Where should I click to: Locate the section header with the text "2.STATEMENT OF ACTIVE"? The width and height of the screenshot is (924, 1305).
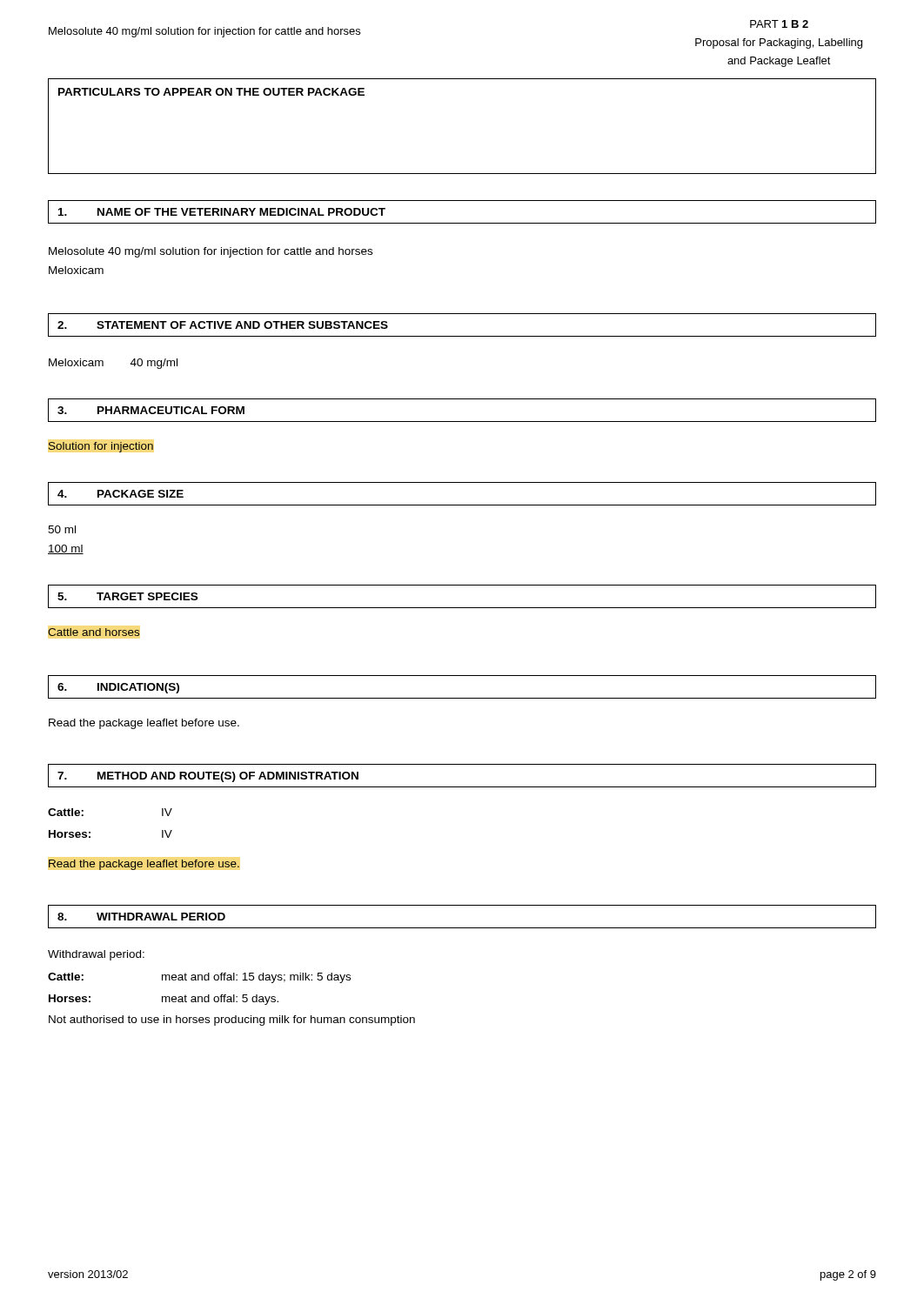tap(223, 325)
